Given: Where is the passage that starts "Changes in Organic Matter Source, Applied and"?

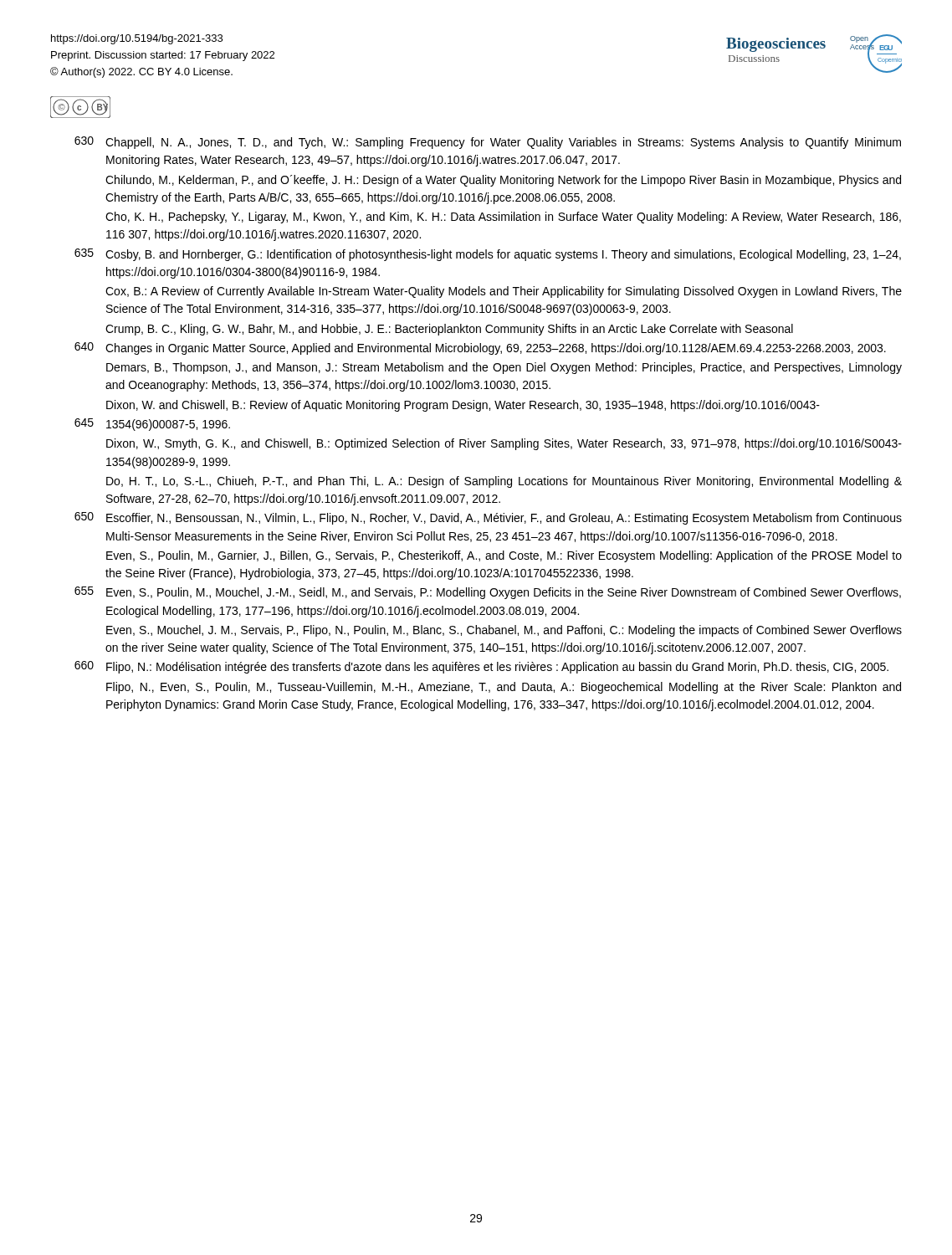Looking at the screenshot, I should 496,348.
